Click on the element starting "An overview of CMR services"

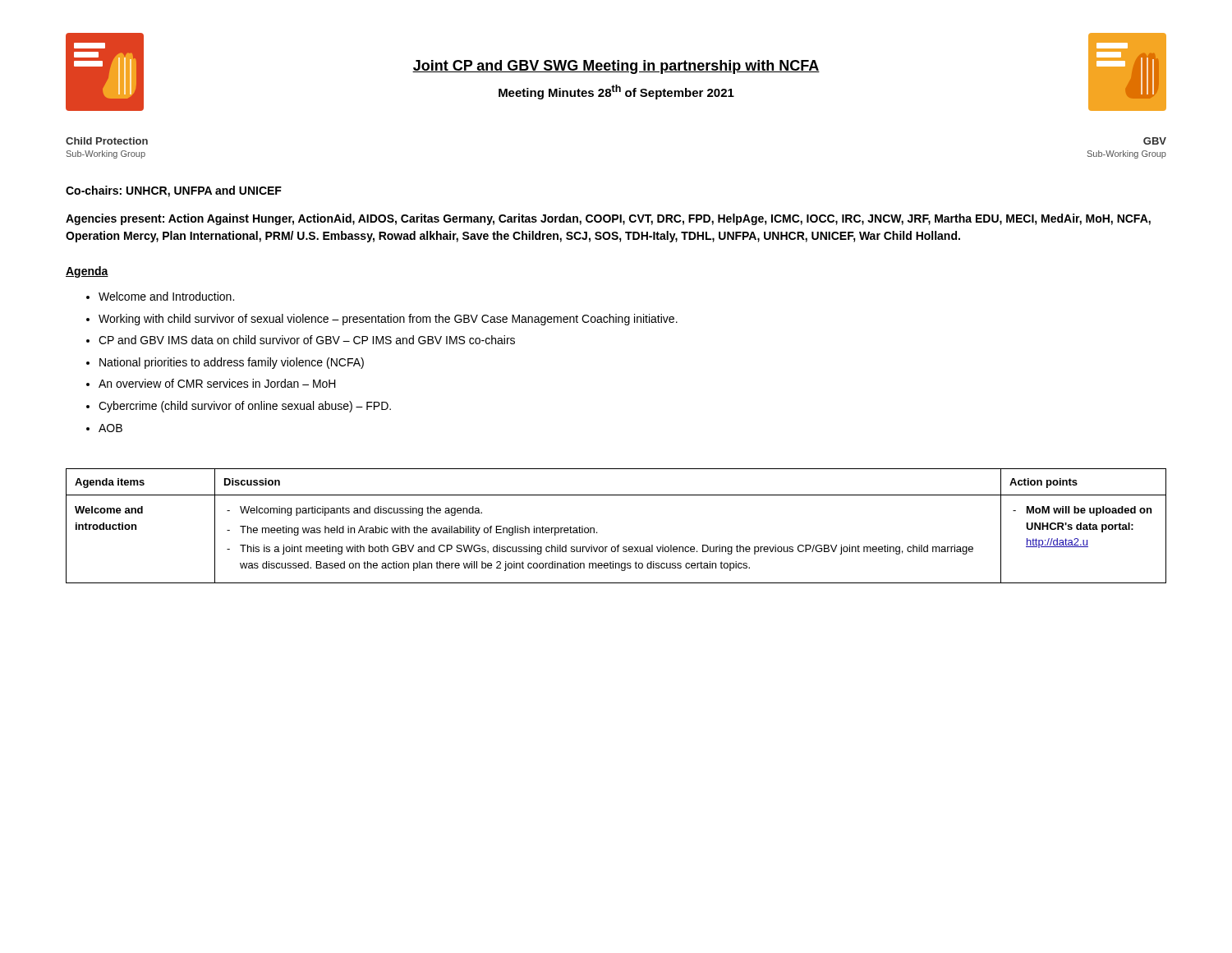point(217,384)
